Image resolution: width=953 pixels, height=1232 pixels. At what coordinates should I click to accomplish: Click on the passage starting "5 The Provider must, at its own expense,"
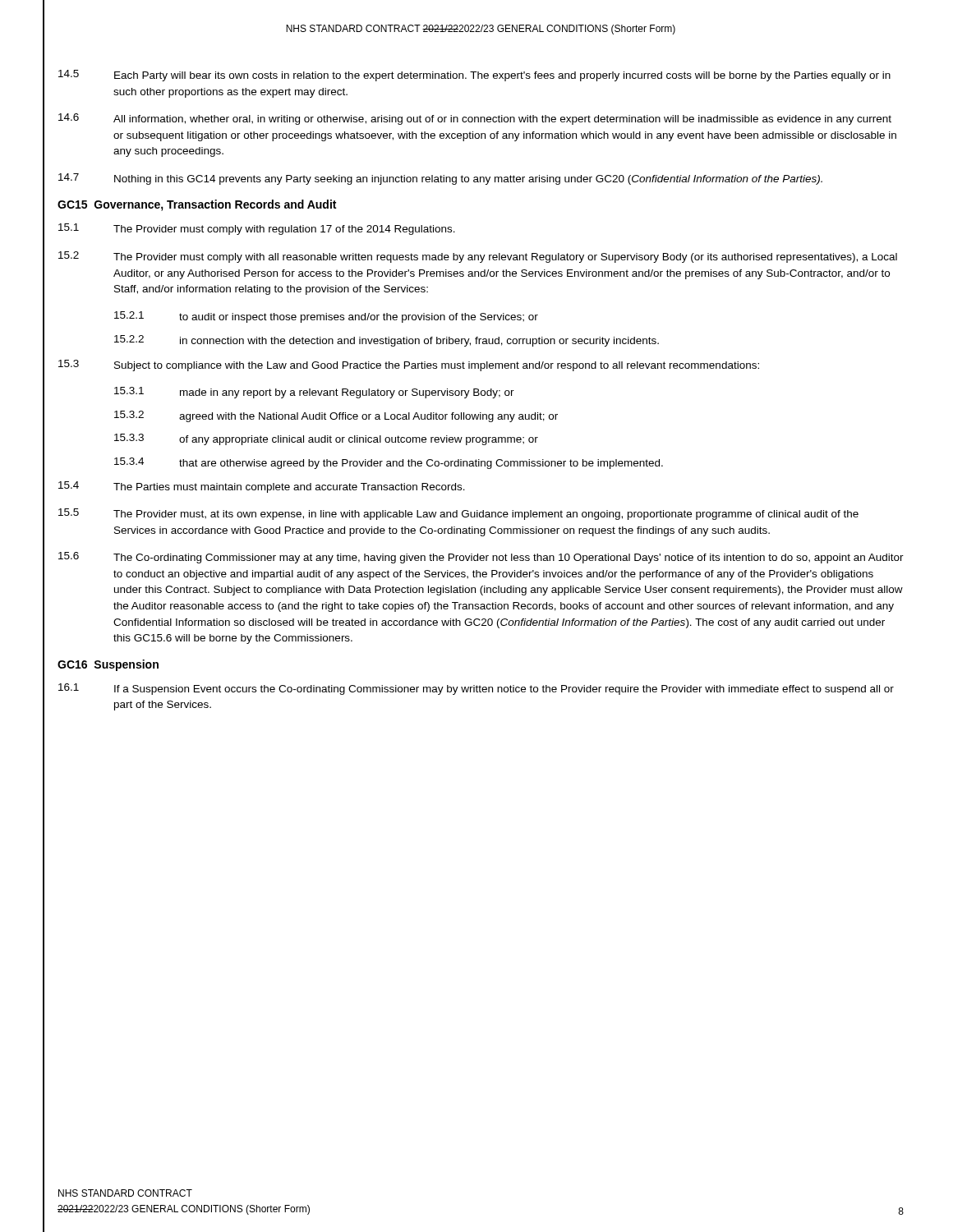(x=481, y=522)
